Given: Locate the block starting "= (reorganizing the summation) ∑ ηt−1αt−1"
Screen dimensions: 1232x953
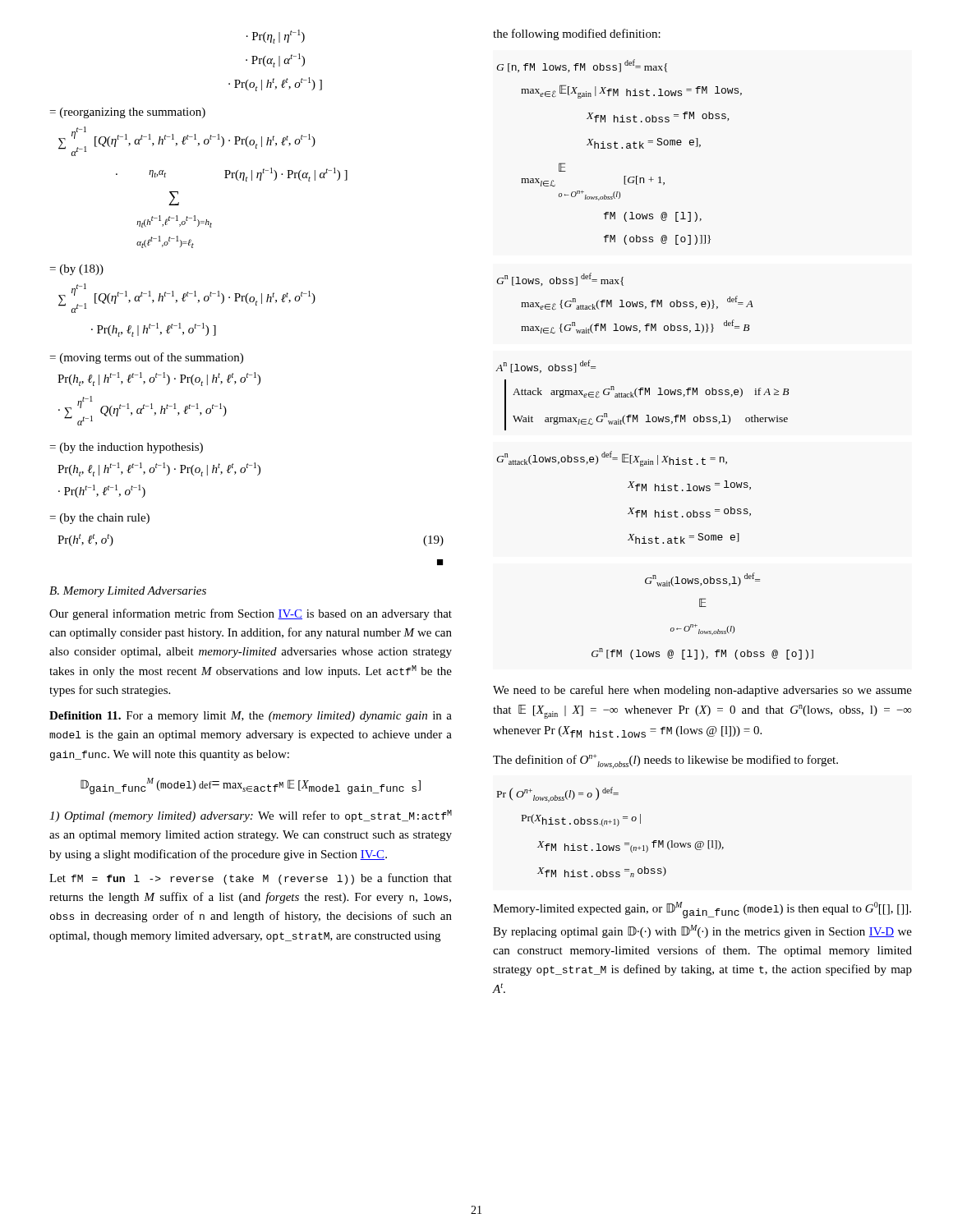Looking at the screenshot, I should [251, 177].
